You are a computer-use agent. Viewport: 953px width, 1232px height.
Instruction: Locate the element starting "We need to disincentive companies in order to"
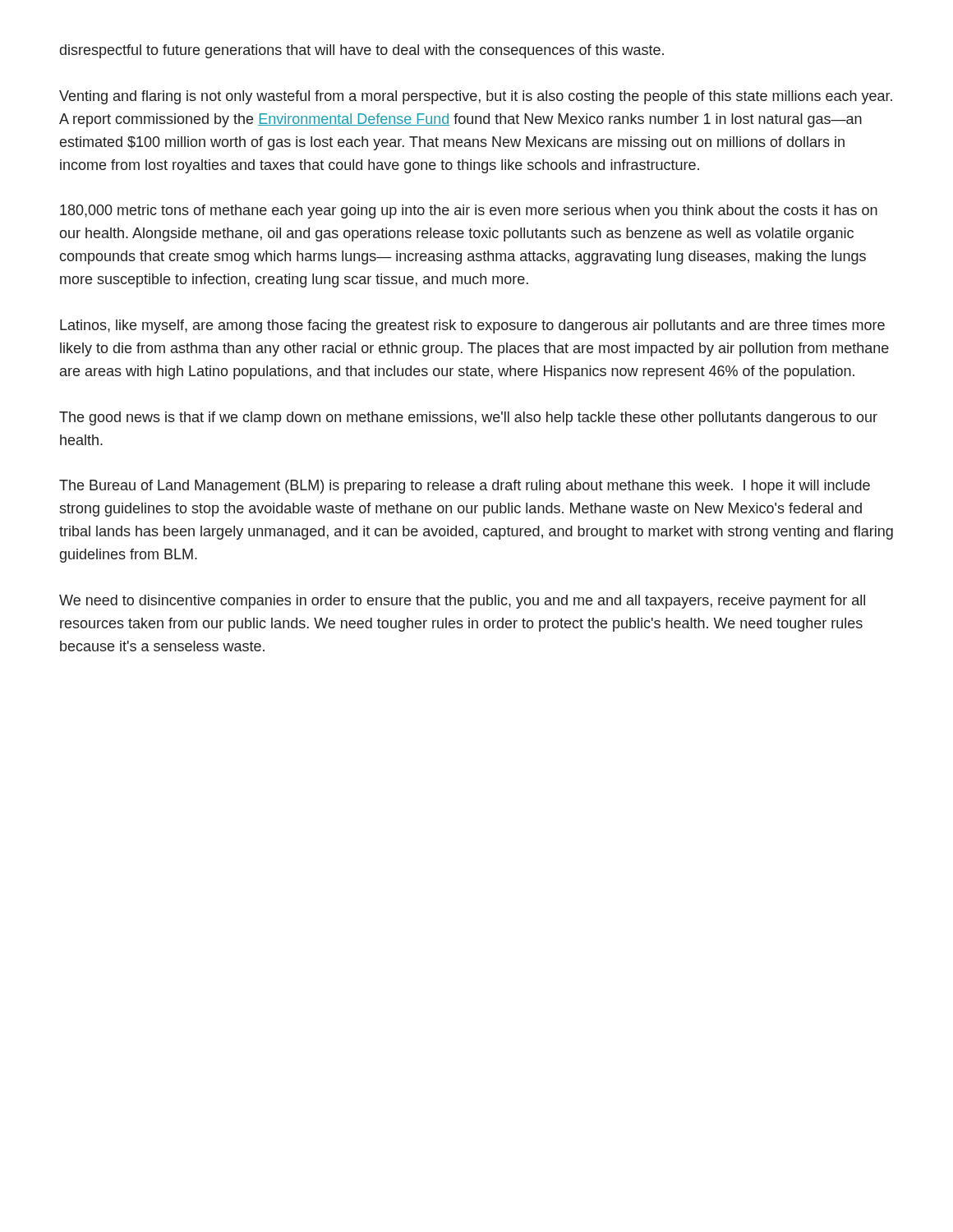tap(463, 623)
